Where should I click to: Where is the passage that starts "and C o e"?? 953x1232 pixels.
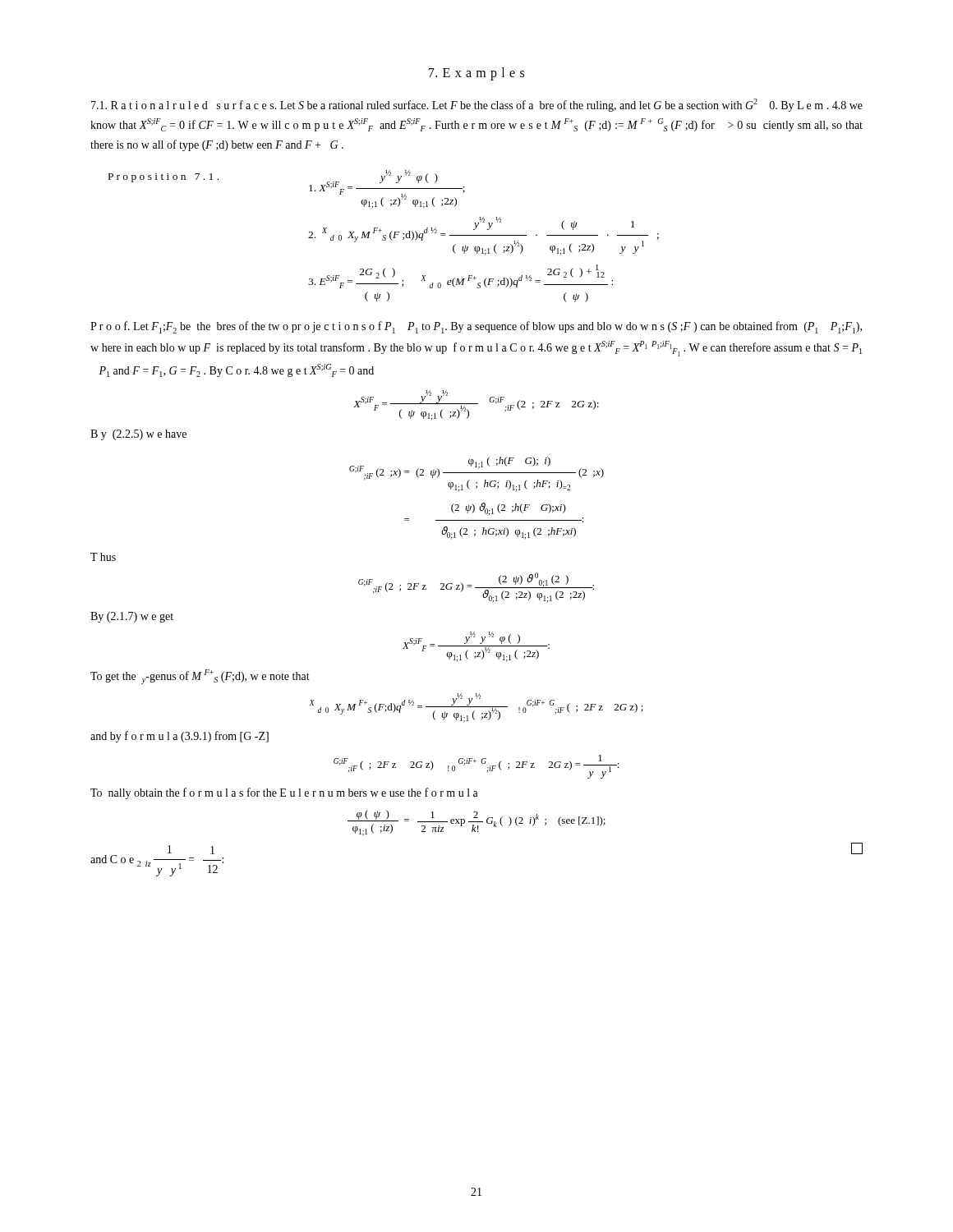click(x=170, y=860)
